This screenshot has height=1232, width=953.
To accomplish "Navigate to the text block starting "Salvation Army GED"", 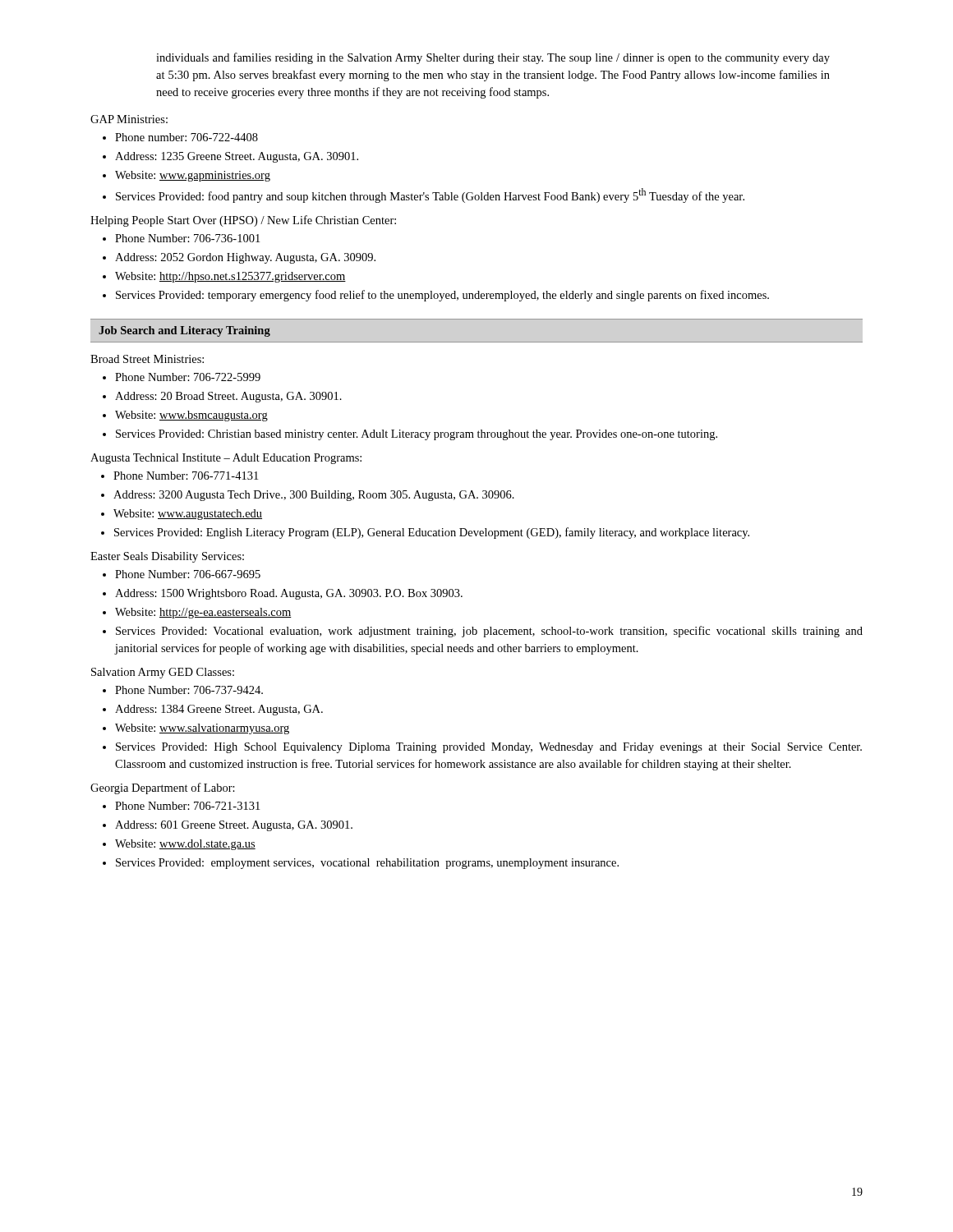I will 163,672.
